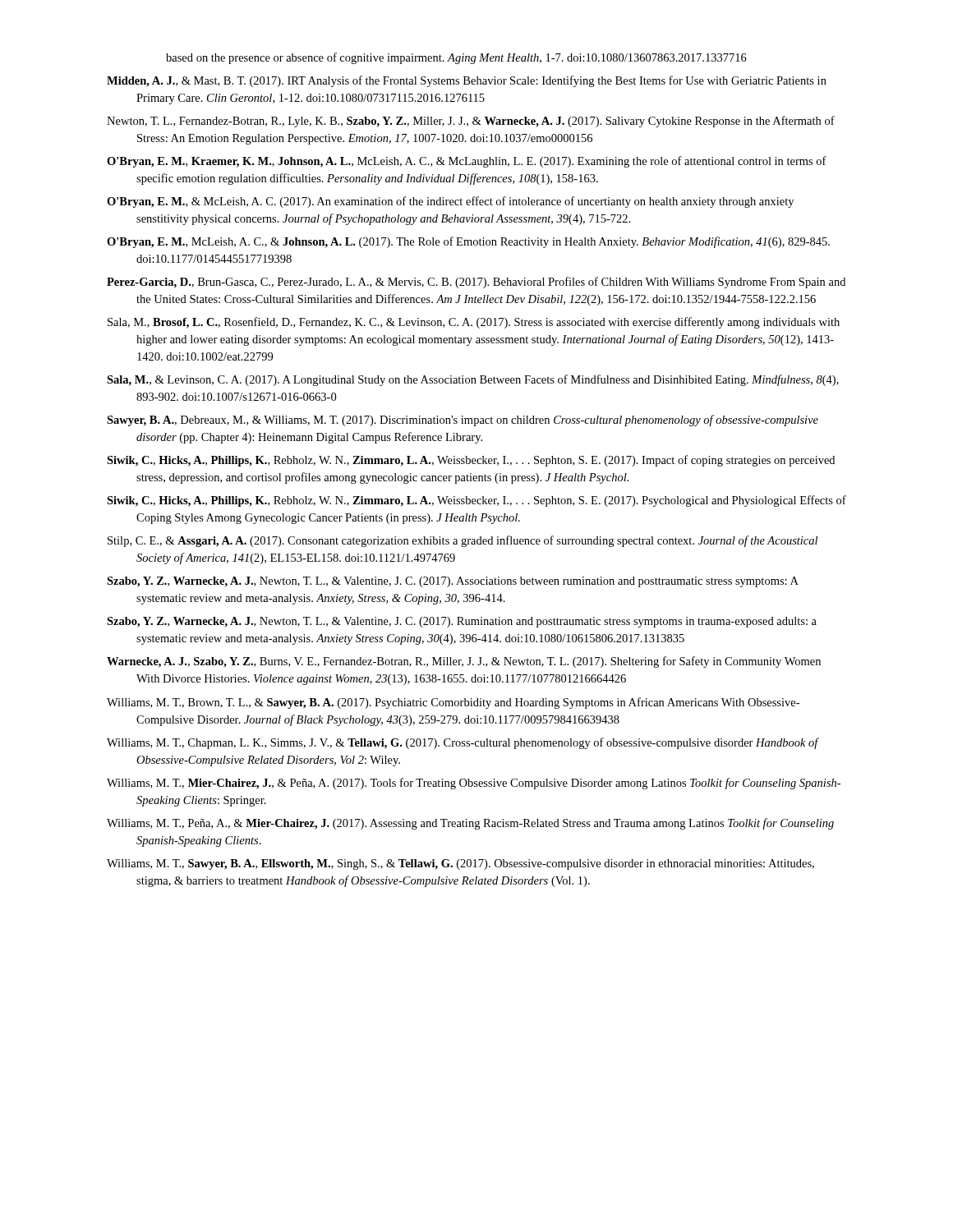Image resolution: width=953 pixels, height=1232 pixels.
Task: Point to the element starting "based on the presence or absence of"
Action: click(456, 57)
